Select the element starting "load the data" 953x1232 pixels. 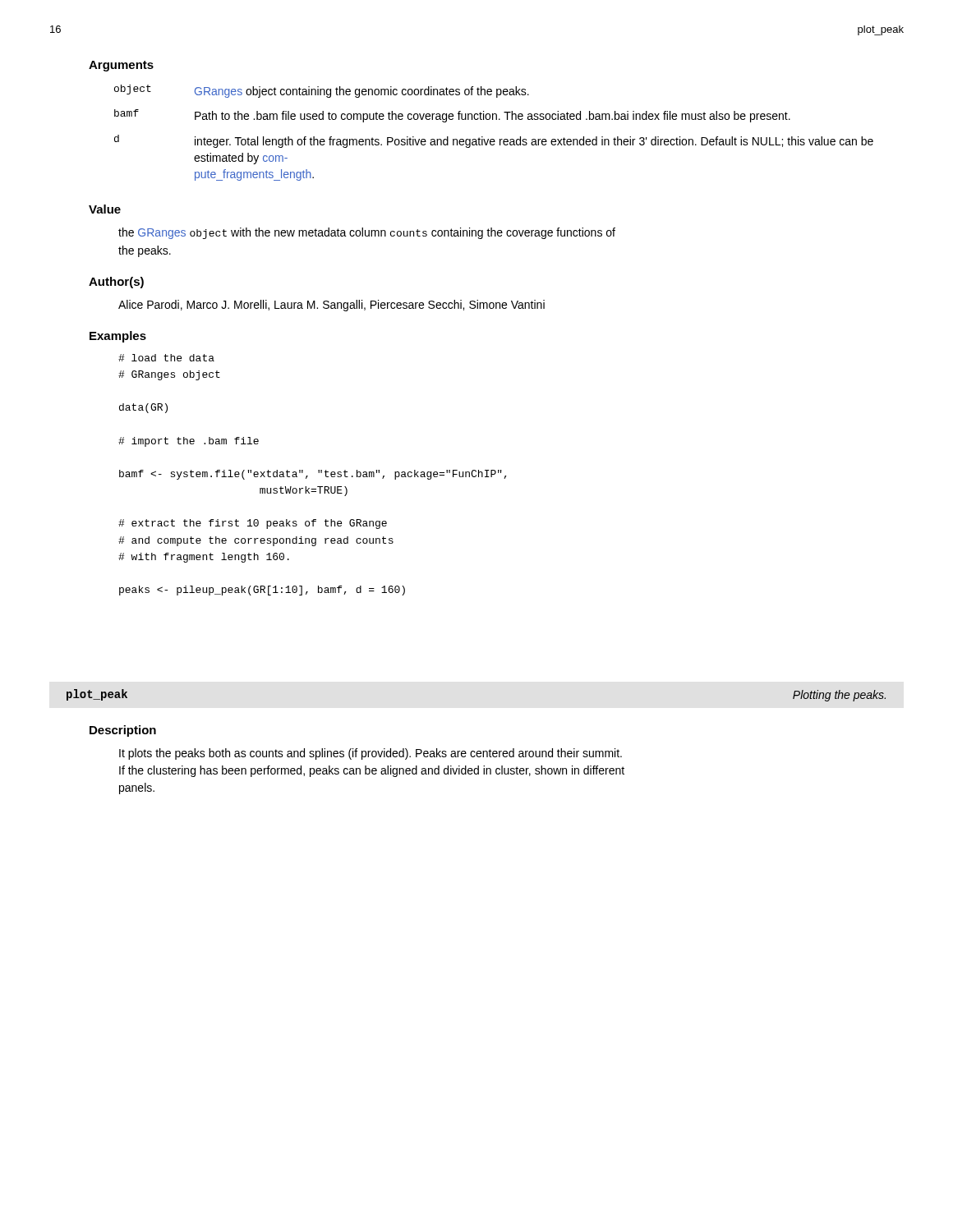(314, 474)
